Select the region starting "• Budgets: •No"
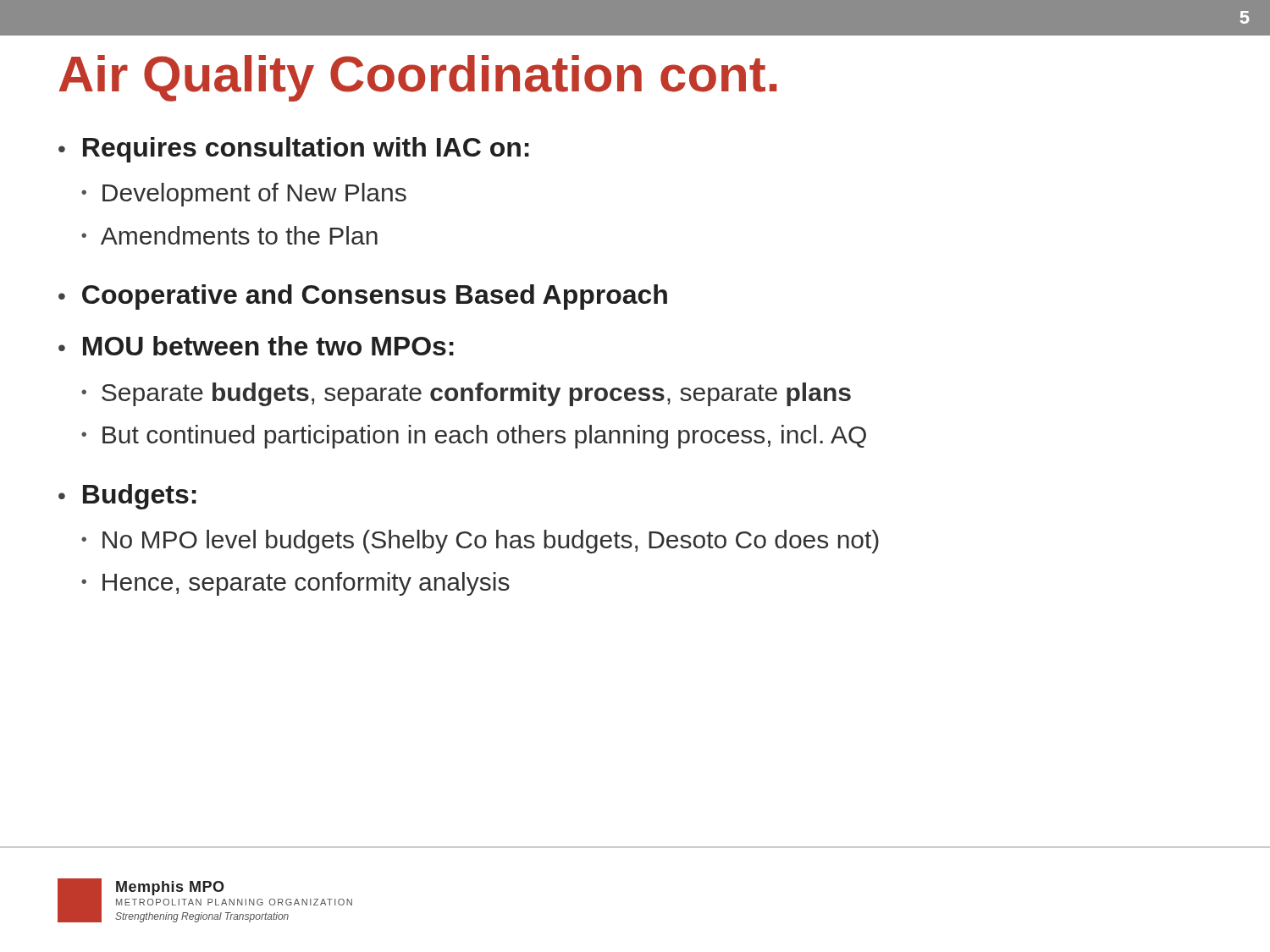 tap(635, 542)
